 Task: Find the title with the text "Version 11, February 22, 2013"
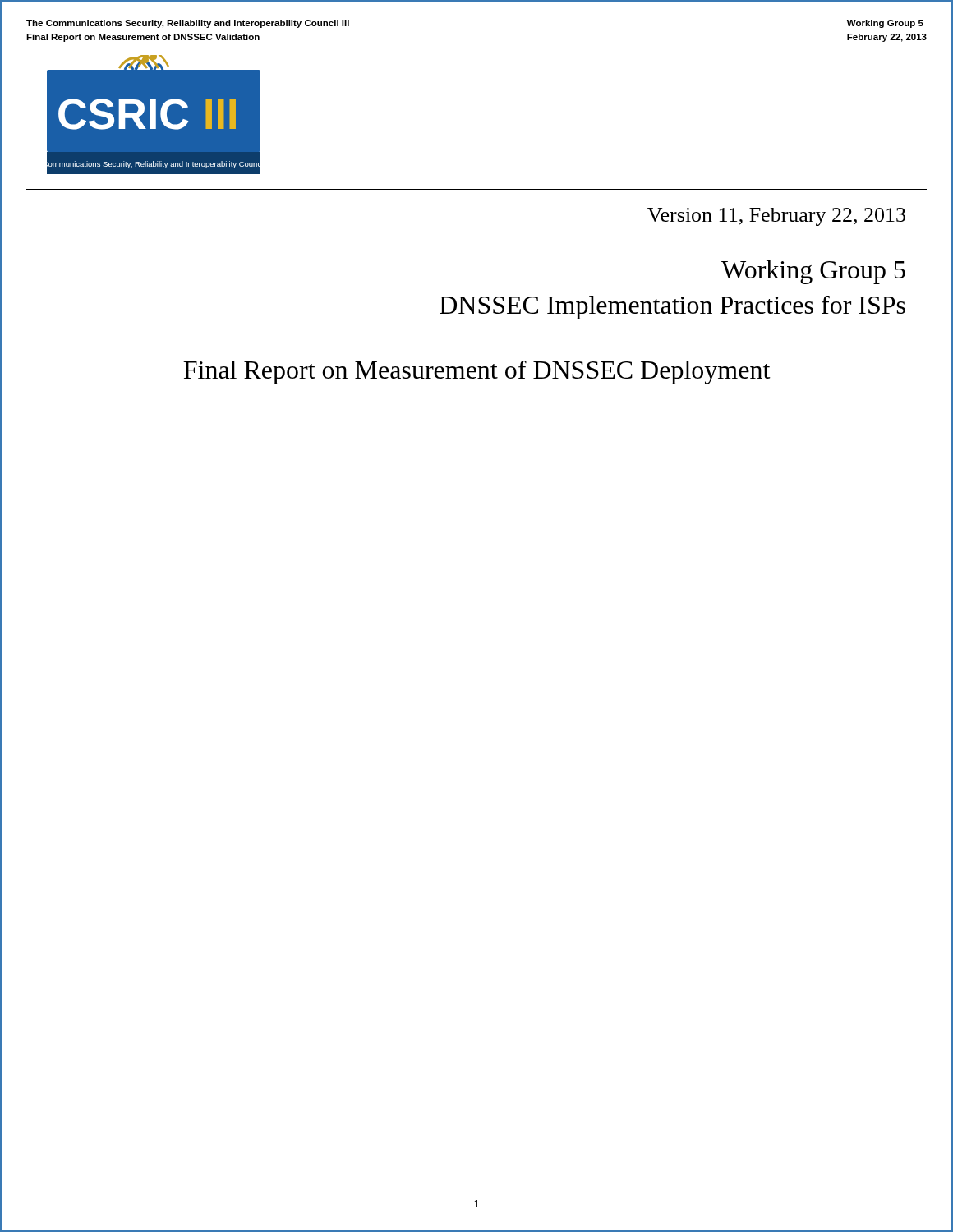777,215
